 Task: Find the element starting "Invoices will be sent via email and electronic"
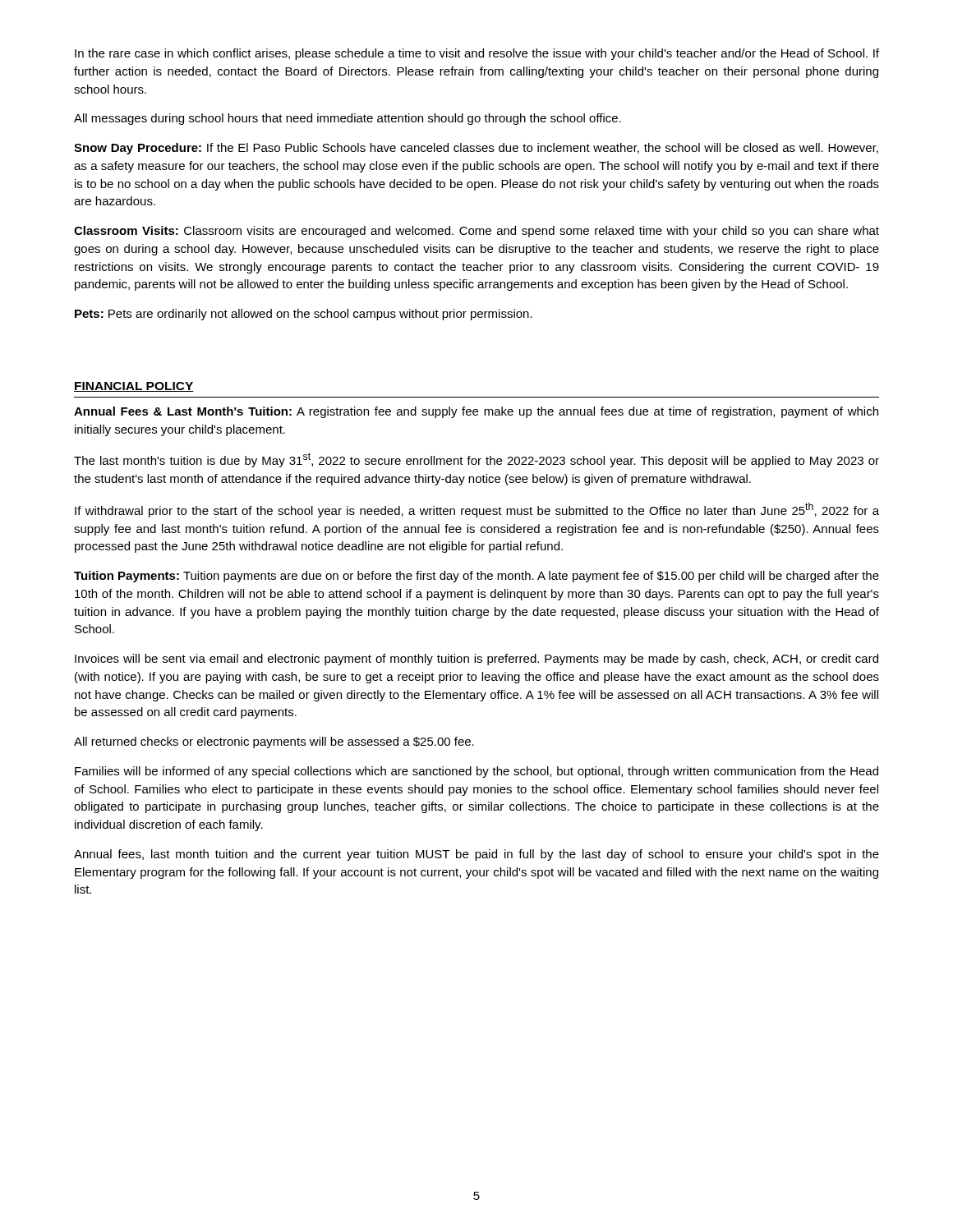[476, 685]
